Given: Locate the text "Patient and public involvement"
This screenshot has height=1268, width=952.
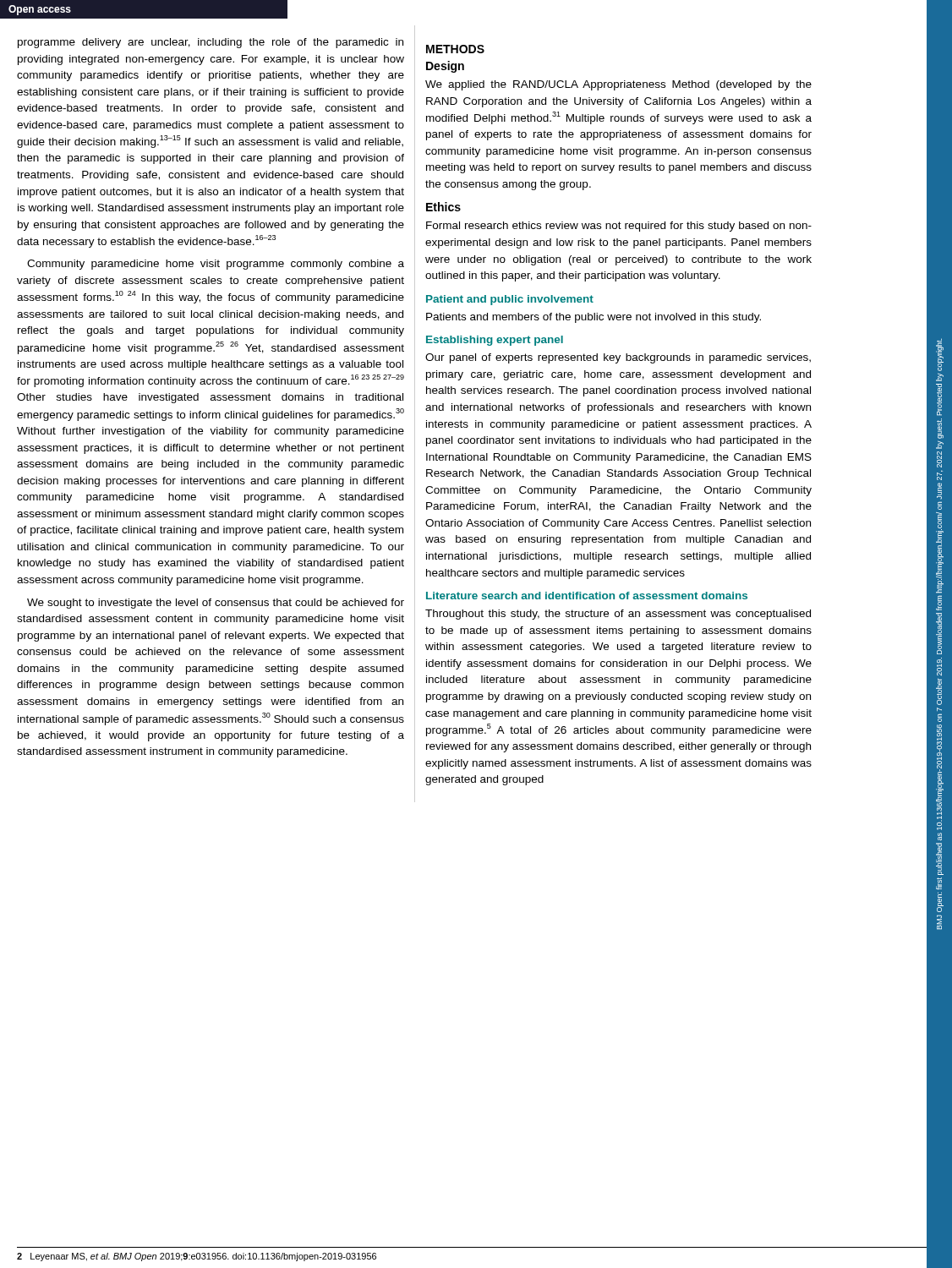Looking at the screenshot, I should point(509,299).
